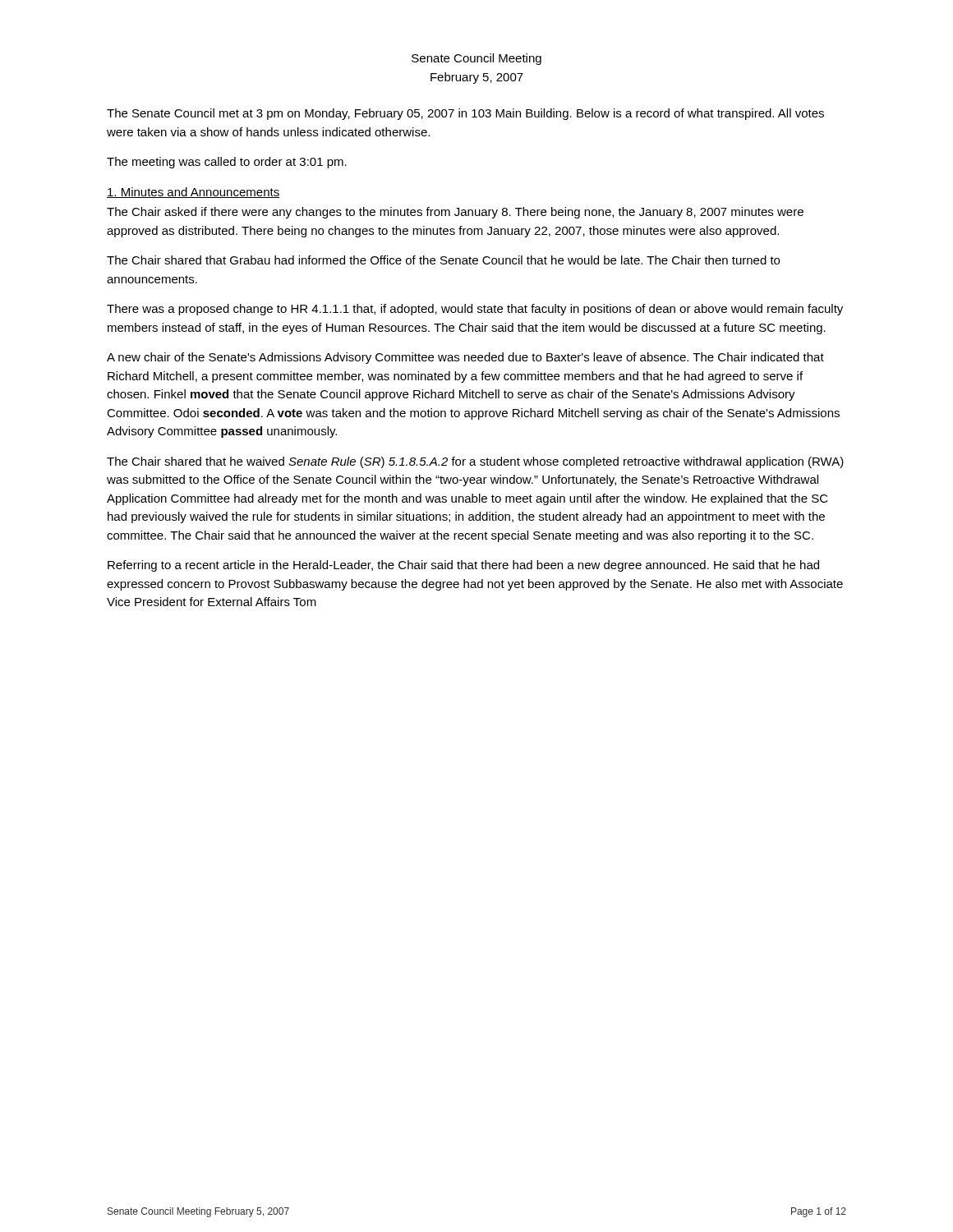Locate the text starting "The meeting was called"
Viewport: 953px width, 1232px height.
tap(227, 161)
